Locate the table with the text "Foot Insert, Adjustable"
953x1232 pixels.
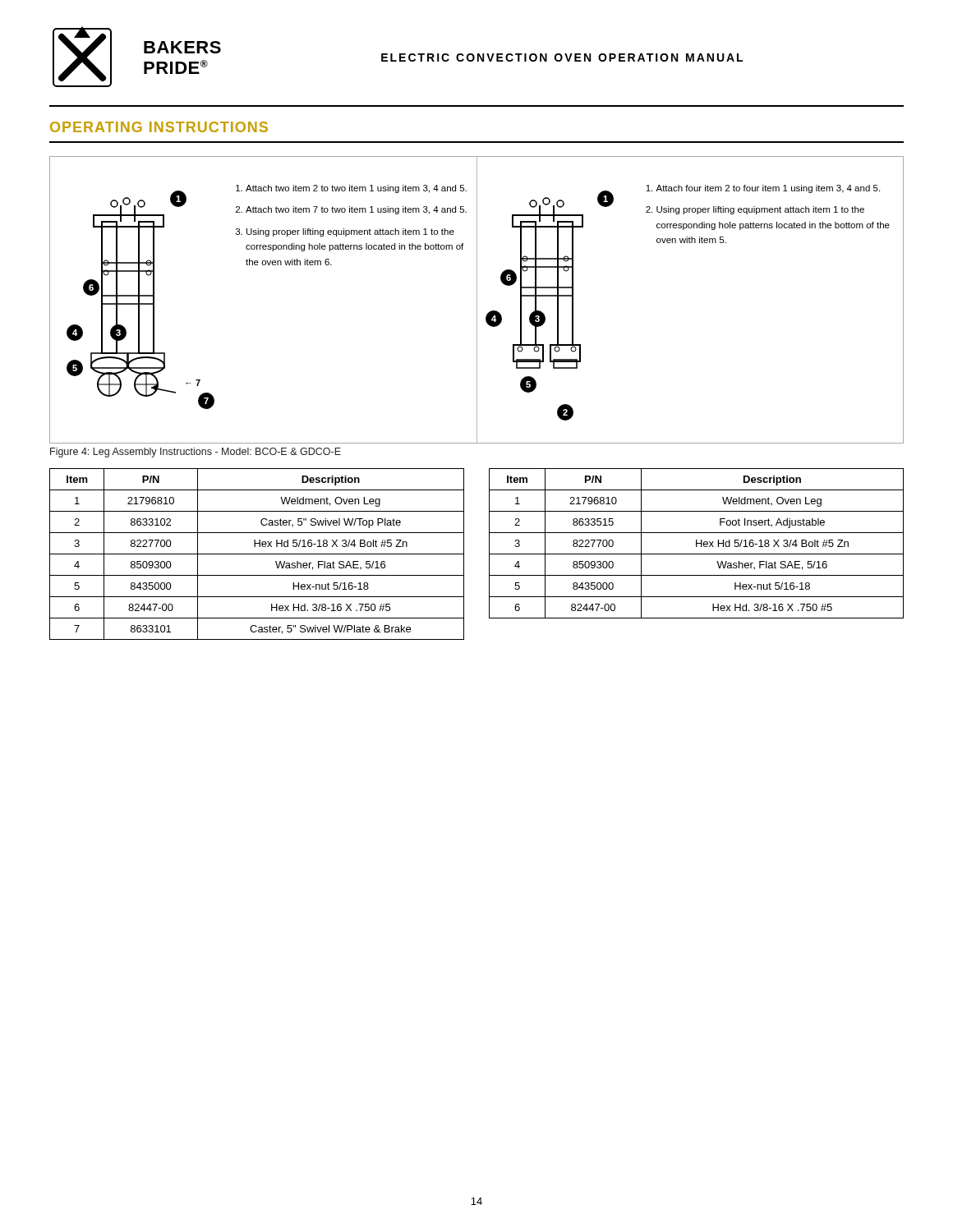[696, 554]
